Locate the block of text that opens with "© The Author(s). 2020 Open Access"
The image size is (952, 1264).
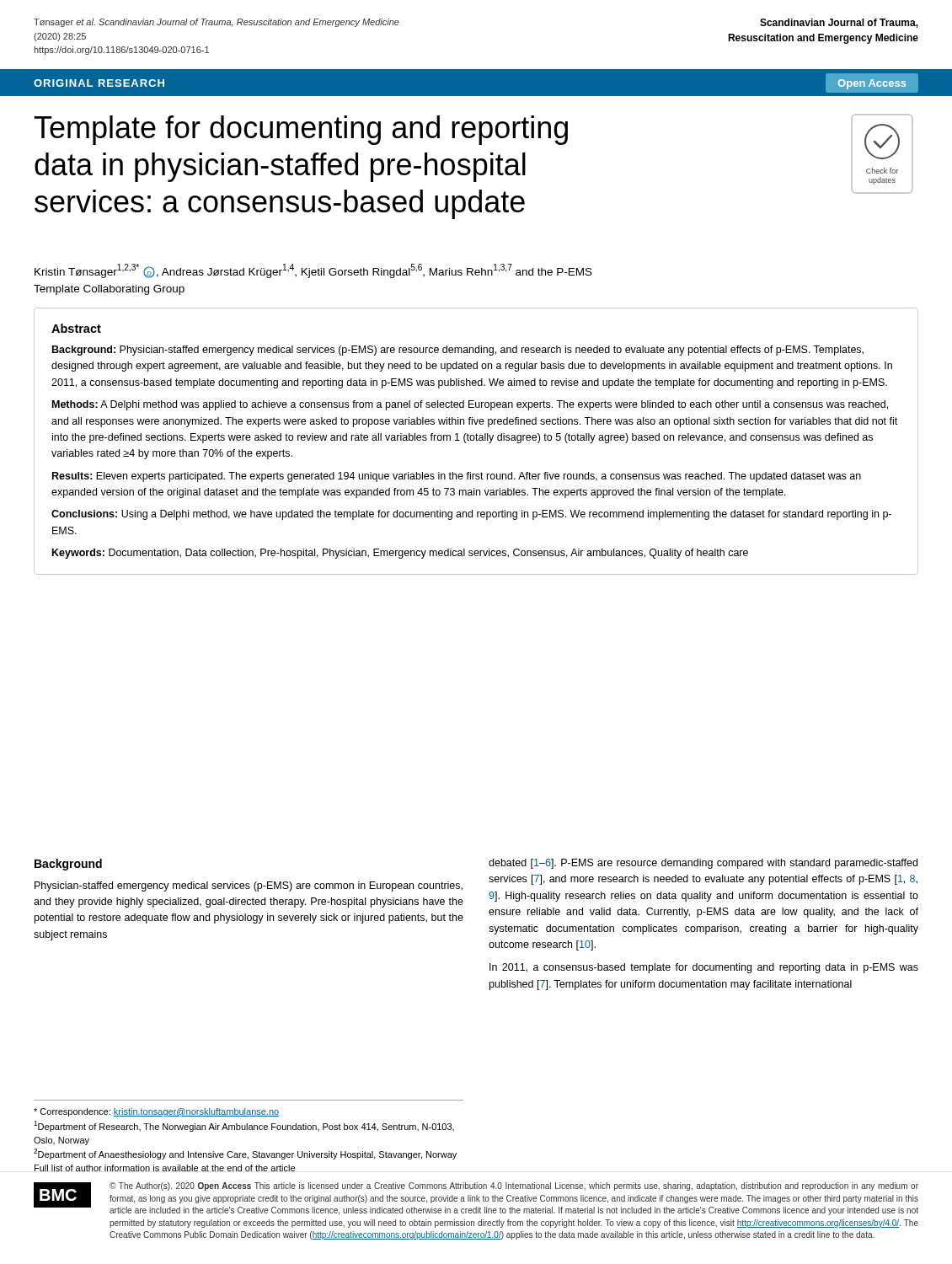coord(514,1211)
